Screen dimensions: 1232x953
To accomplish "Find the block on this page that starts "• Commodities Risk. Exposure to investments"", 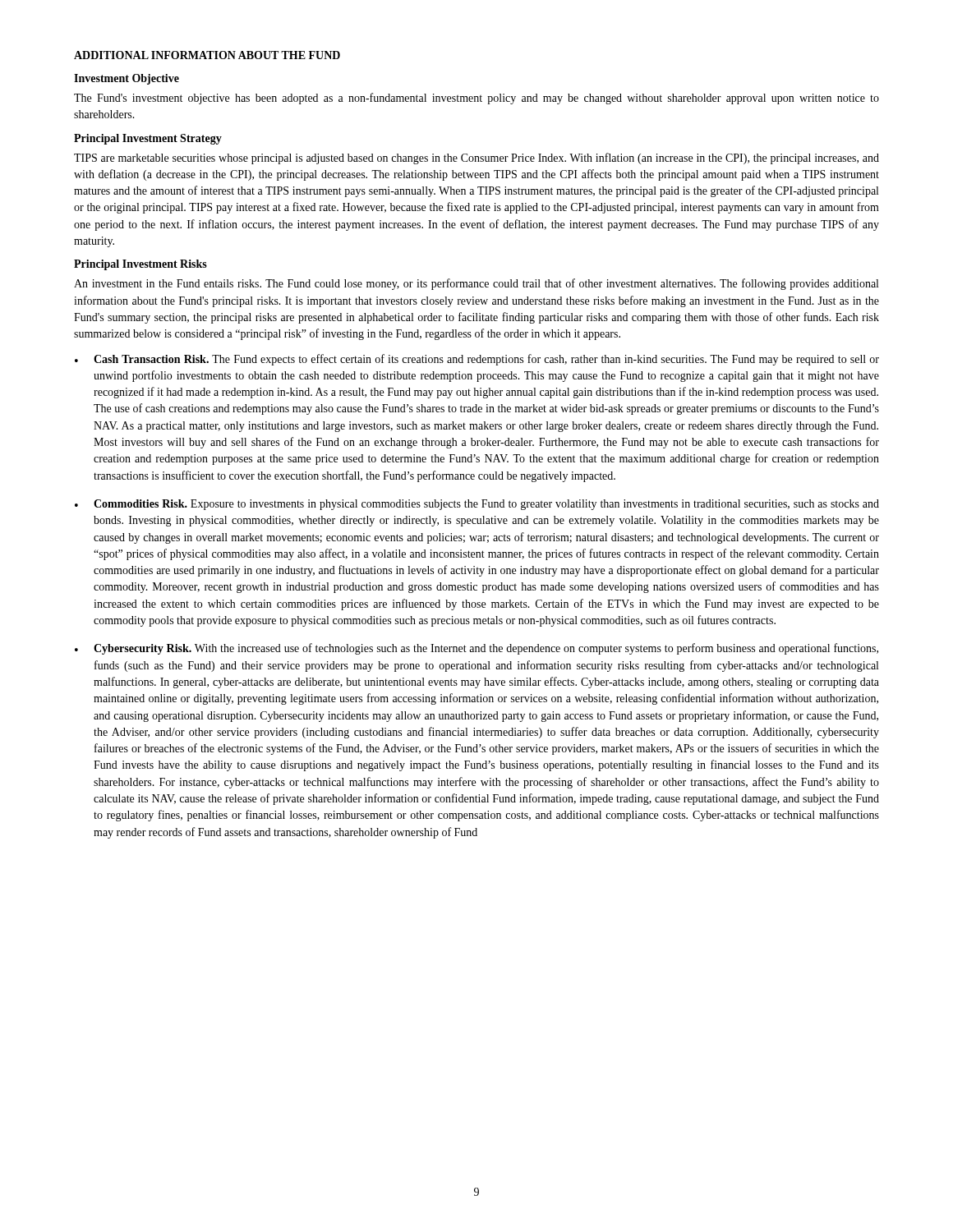I will (x=476, y=563).
